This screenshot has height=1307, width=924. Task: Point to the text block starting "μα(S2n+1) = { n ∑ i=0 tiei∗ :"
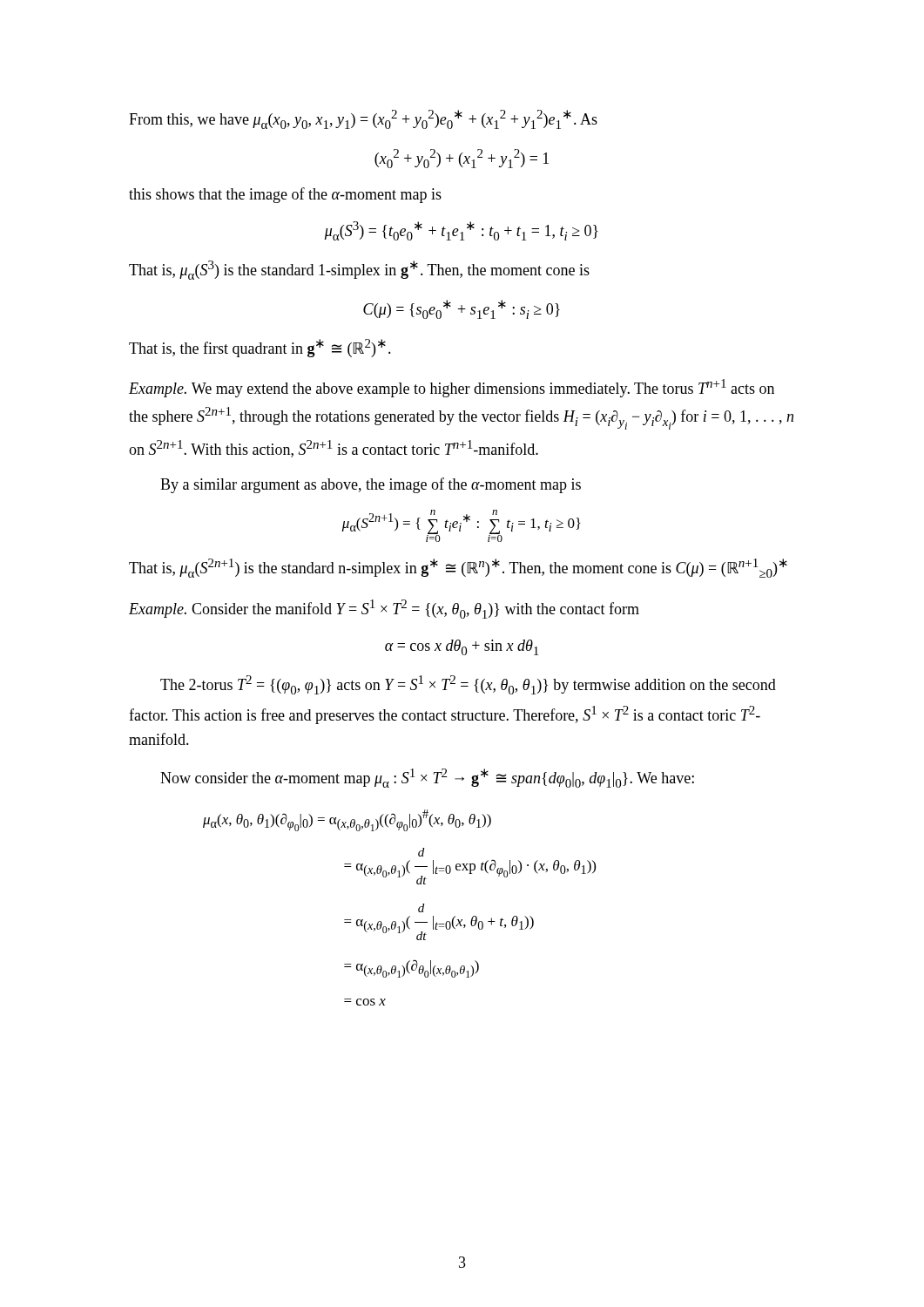[x=462, y=525]
